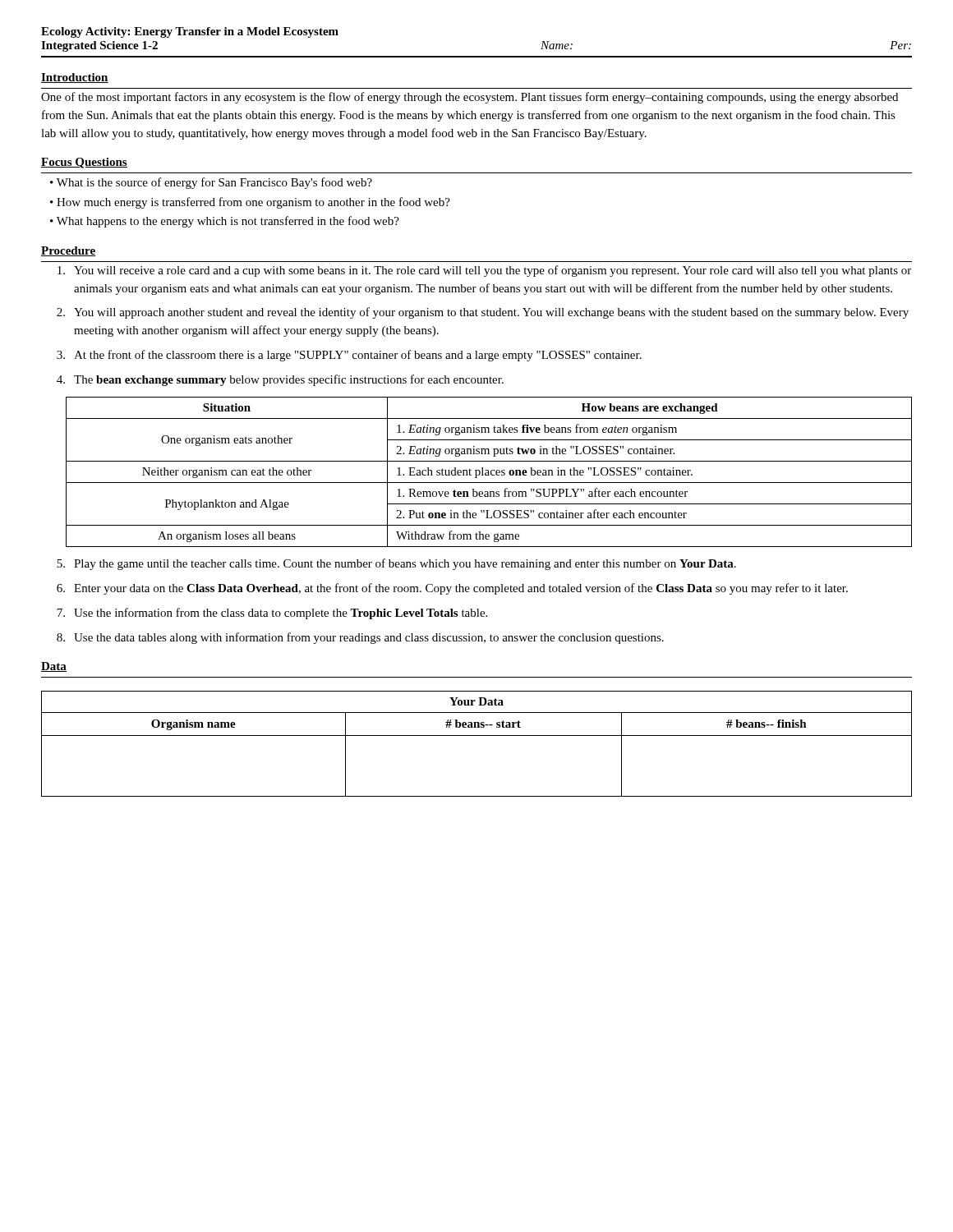Locate the block starting "Focus Questions"
Viewport: 953px width, 1232px height.
(x=84, y=162)
